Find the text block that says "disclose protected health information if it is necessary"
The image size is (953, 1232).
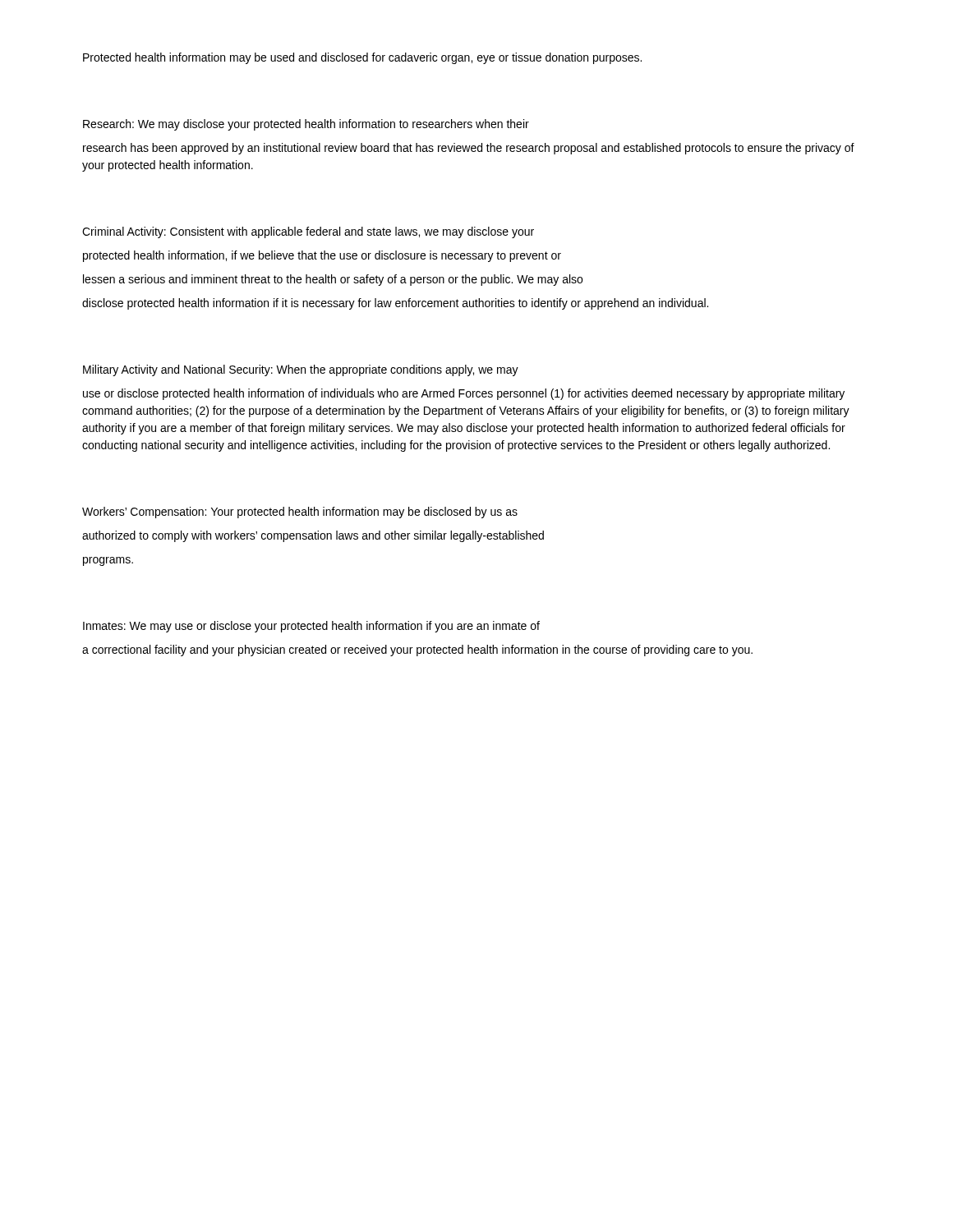[x=396, y=303]
